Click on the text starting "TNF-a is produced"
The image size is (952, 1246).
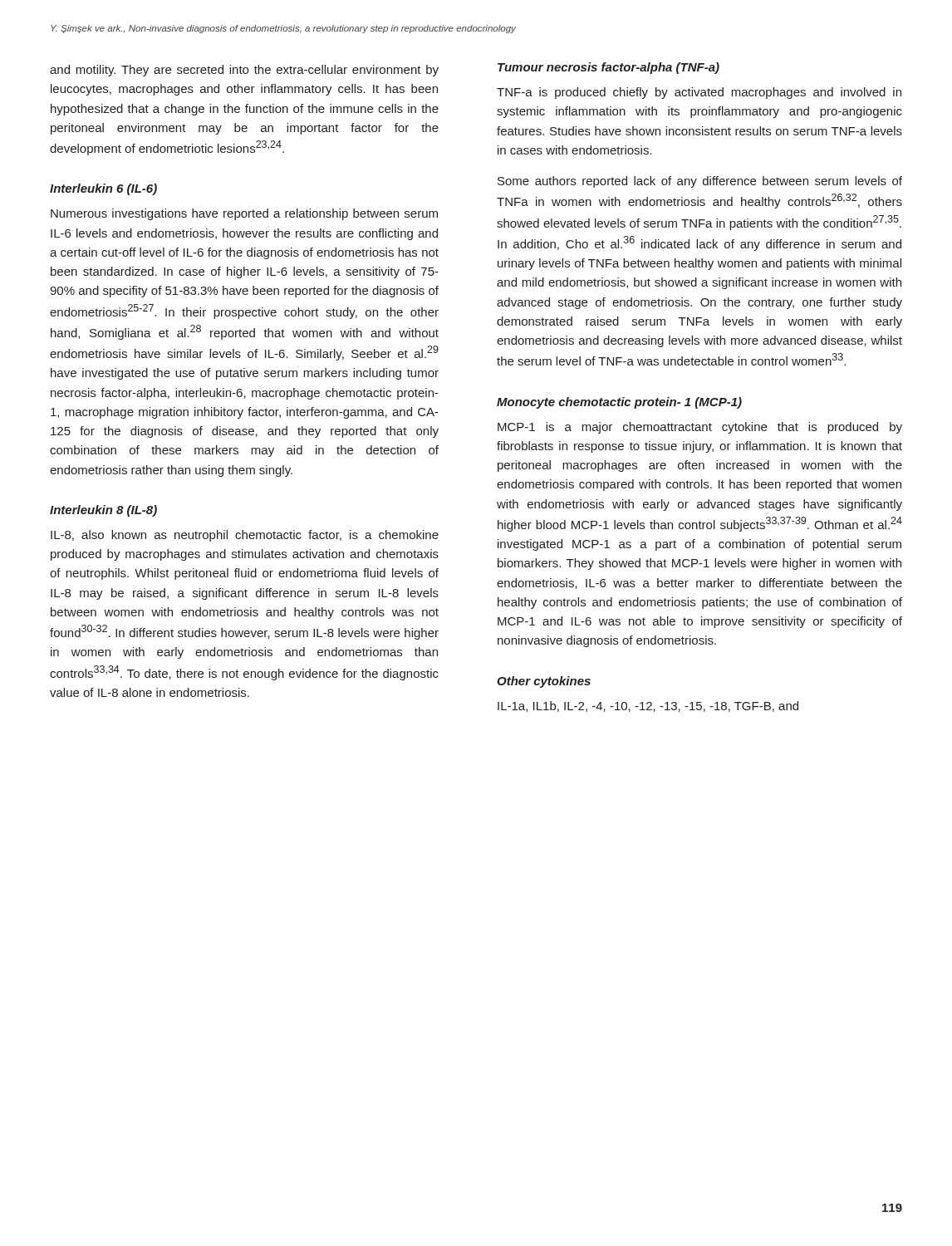(699, 121)
